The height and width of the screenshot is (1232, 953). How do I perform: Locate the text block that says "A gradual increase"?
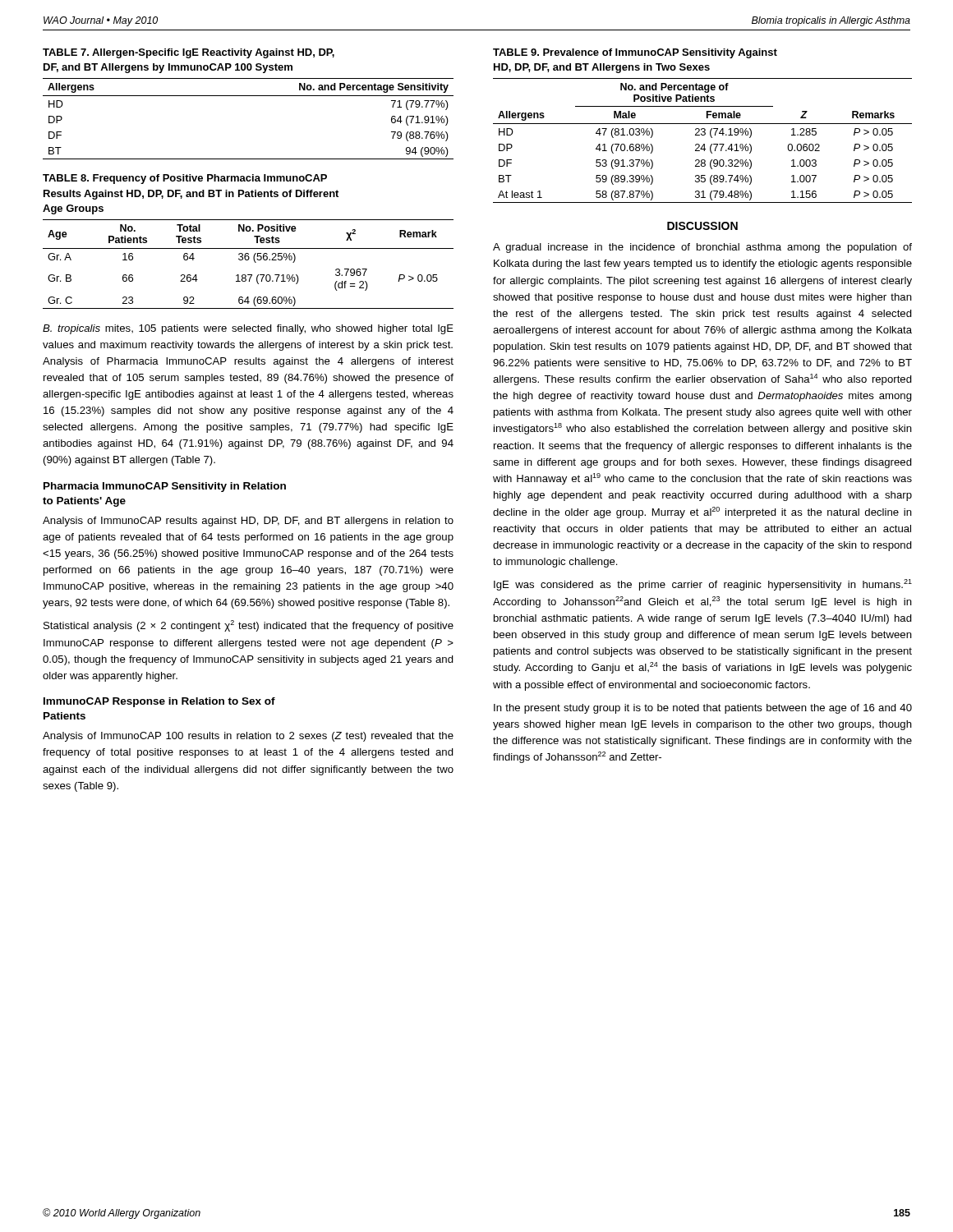702,404
